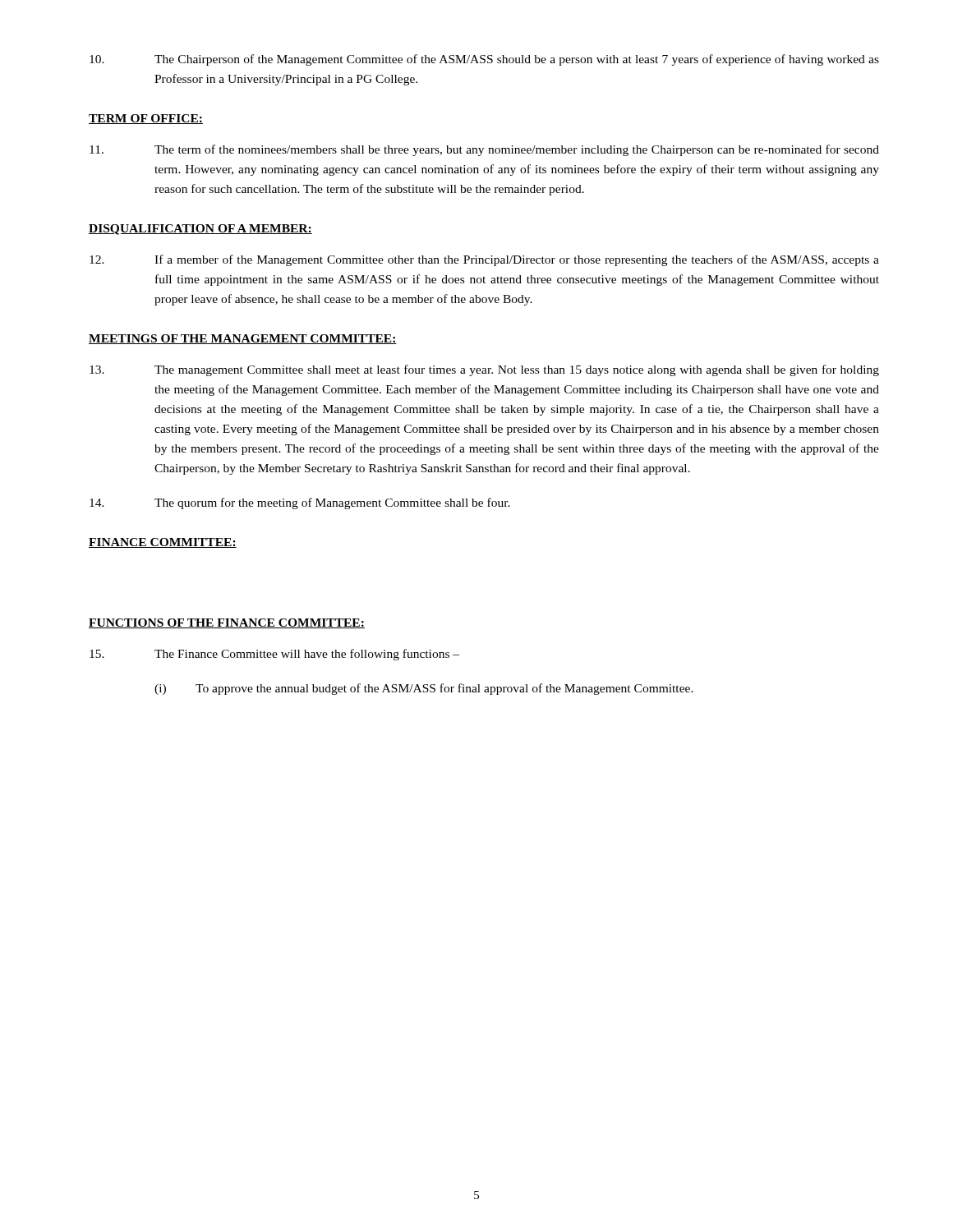Select the block starting "12. If a member of"
The height and width of the screenshot is (1232, 953).
tap(484, 279)
